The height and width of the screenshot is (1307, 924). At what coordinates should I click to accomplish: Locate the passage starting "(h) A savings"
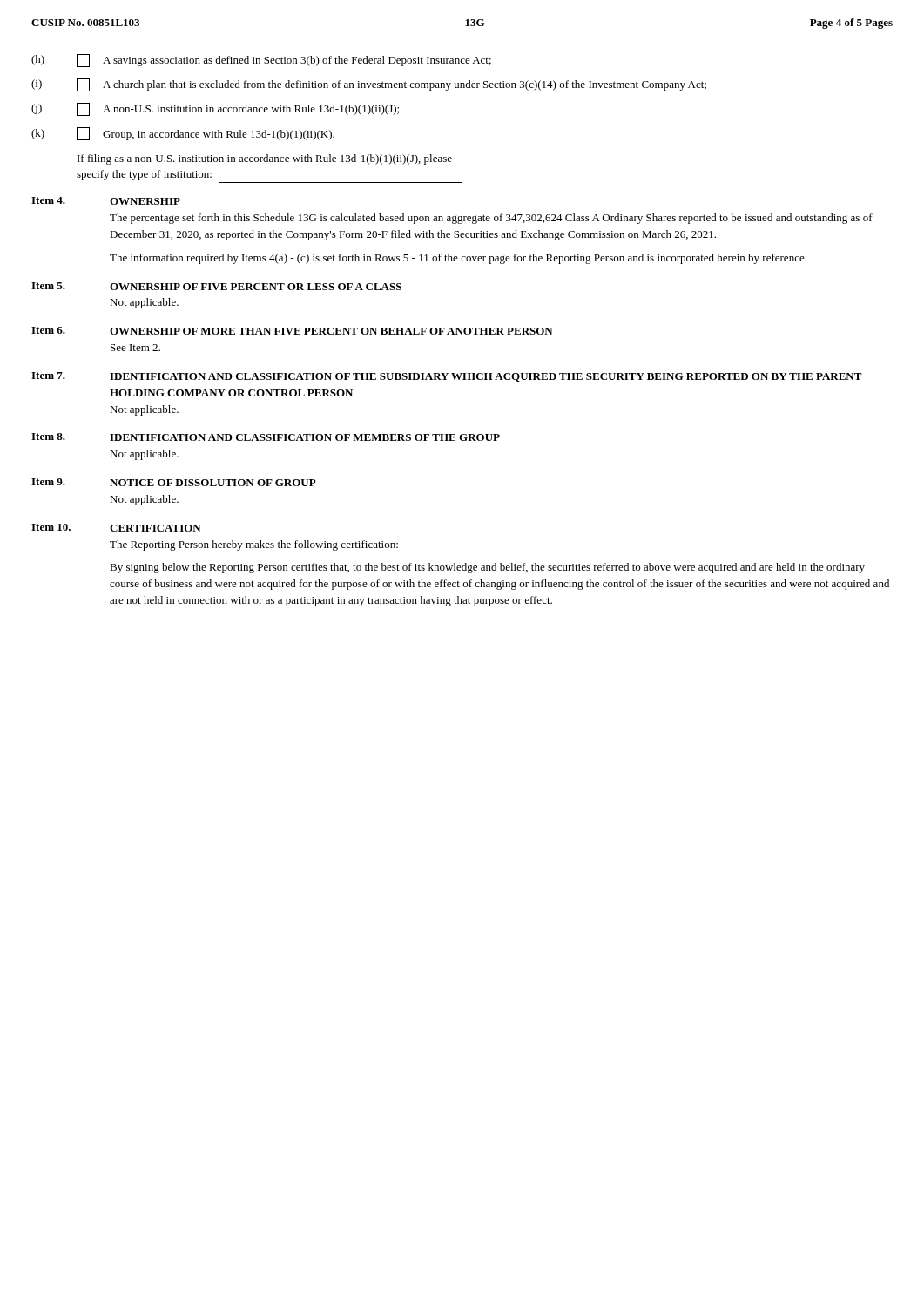[x=462, y=60]
